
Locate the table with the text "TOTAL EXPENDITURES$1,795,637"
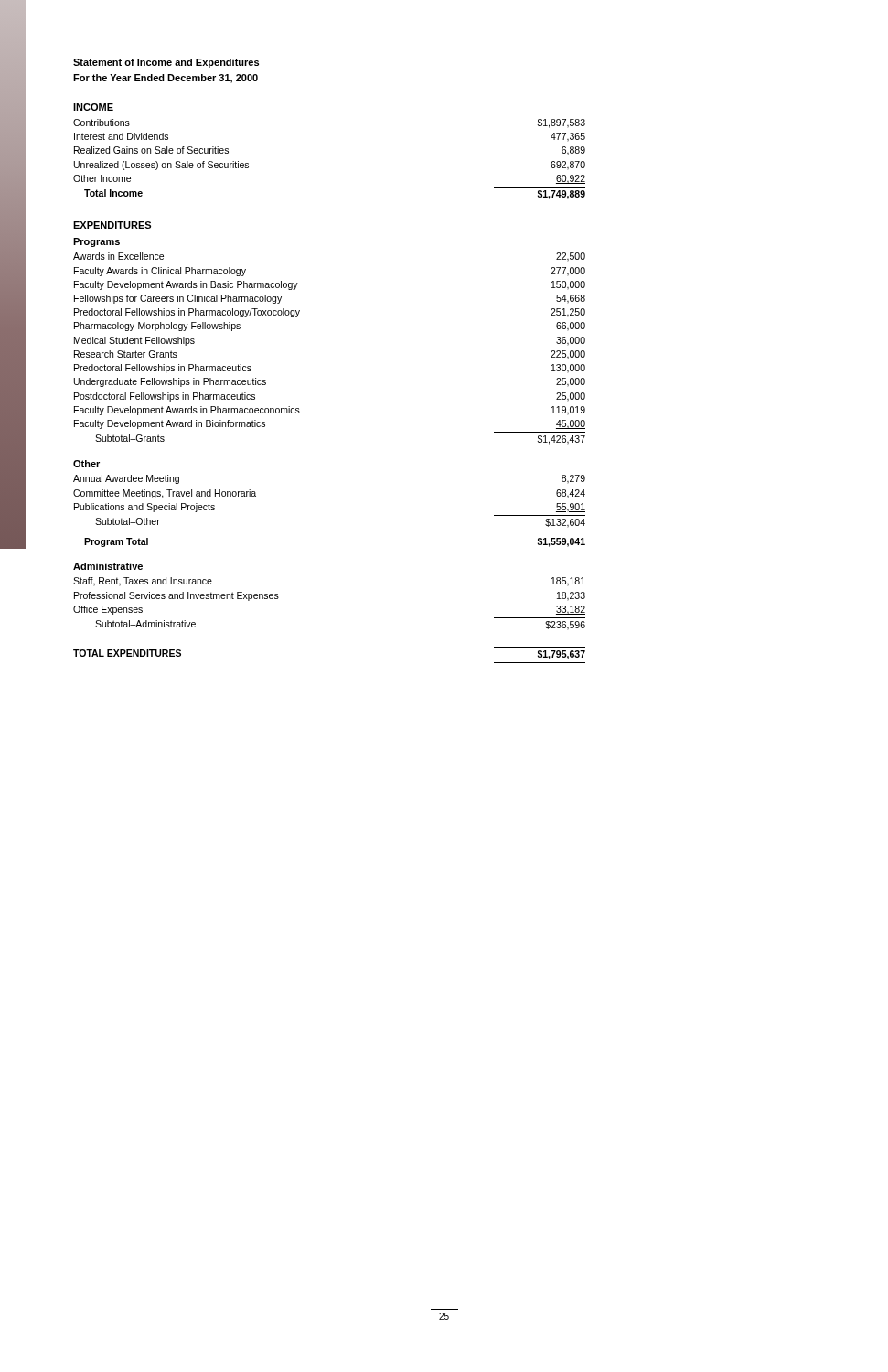coord(329,655)
